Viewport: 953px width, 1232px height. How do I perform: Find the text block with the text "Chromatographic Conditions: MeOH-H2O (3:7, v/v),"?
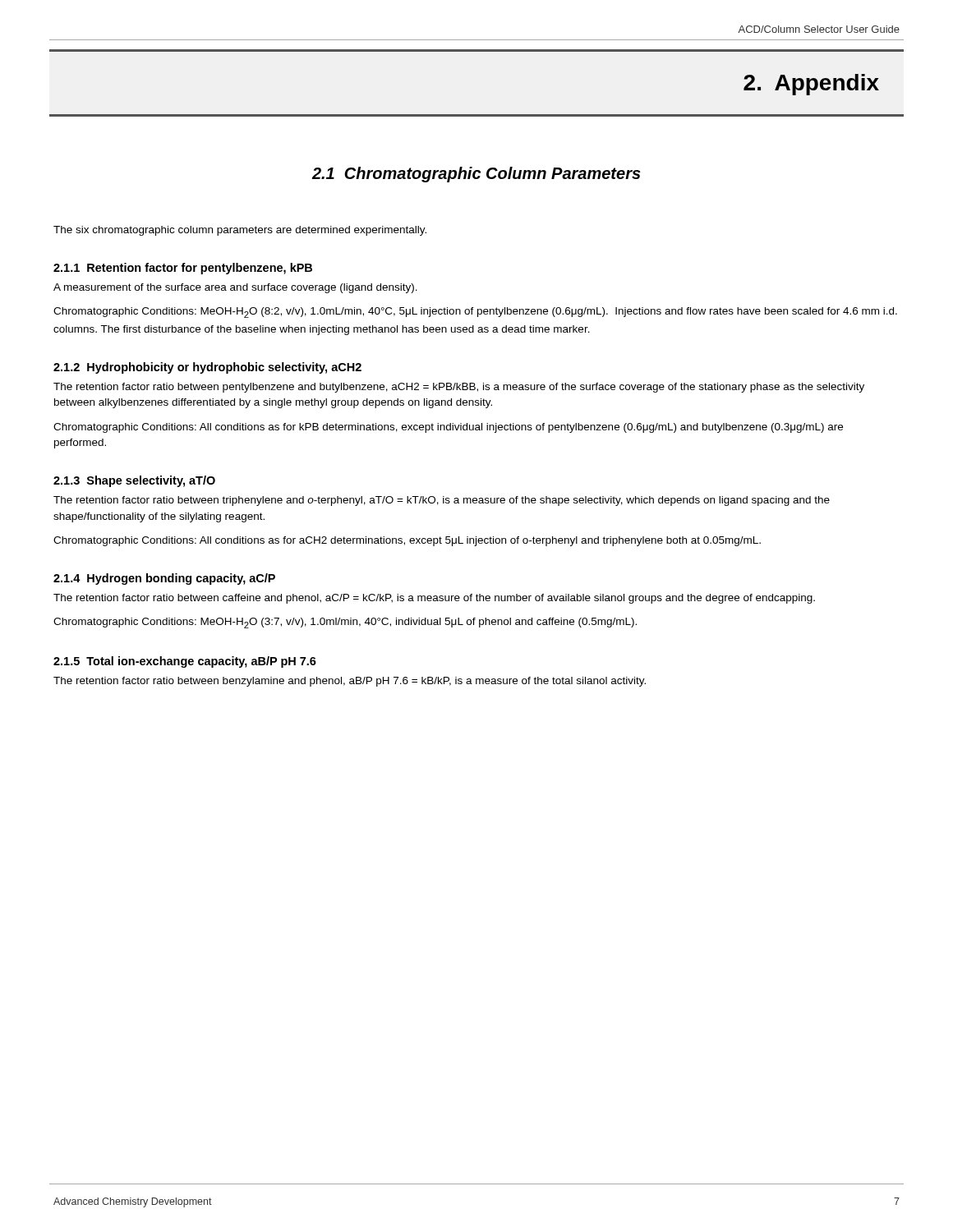[346, 623]
